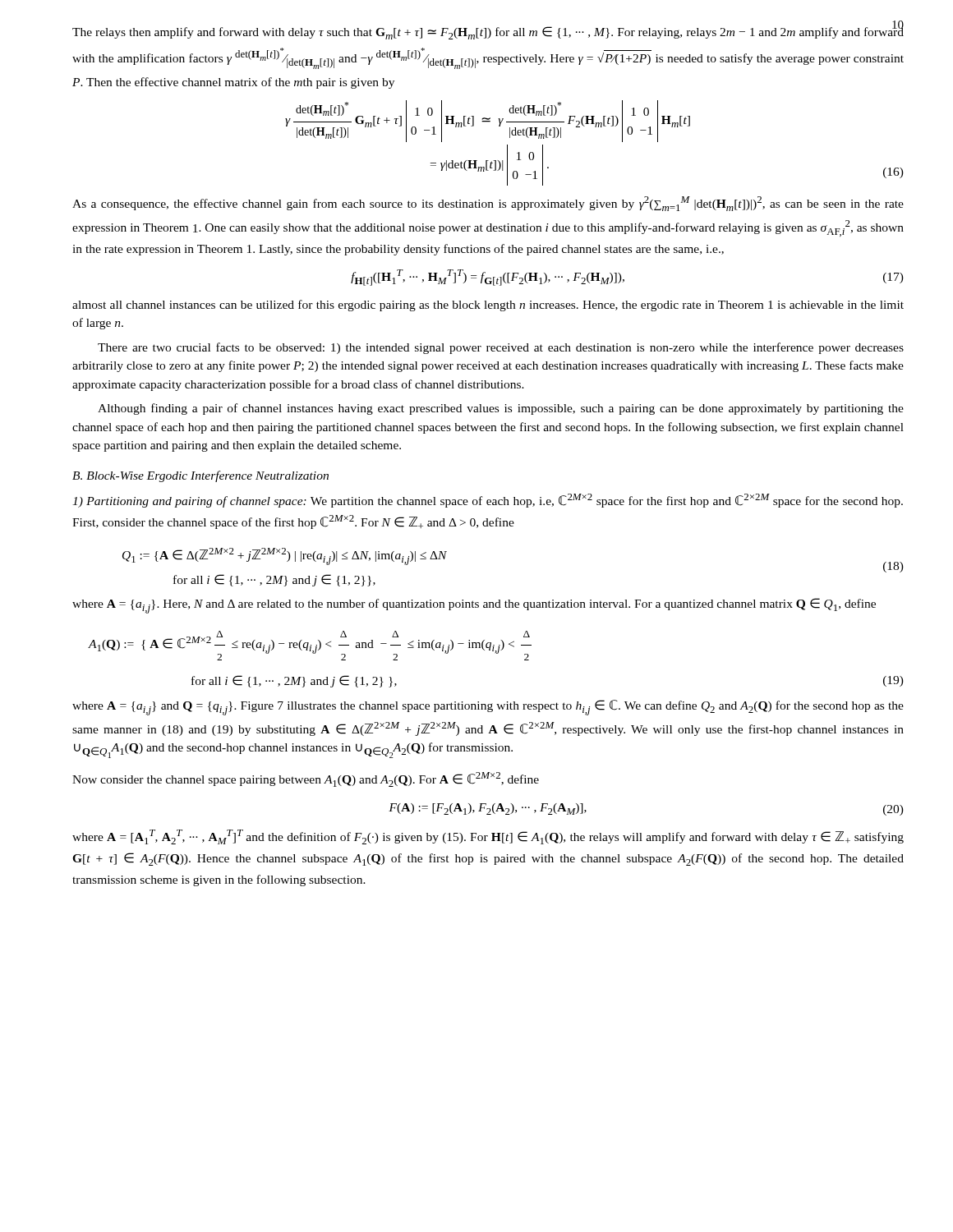Click the passage that begins "Now consider the channel space pairing"
The width and height of the screenshot is (953, 1232).
click(306, 779)
